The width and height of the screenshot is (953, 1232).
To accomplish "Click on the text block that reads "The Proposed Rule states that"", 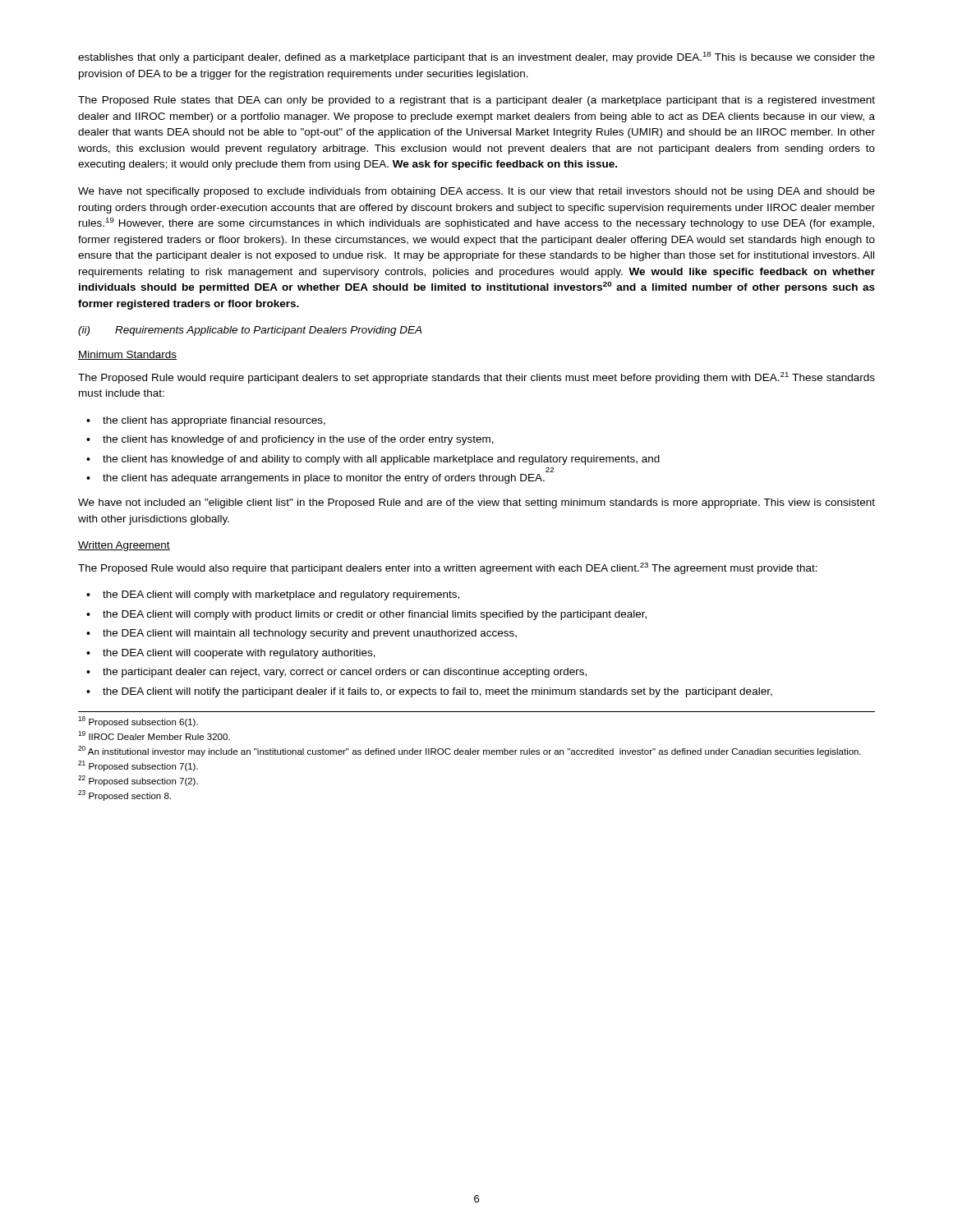I will pyautogui.click(x=476, y=132).
